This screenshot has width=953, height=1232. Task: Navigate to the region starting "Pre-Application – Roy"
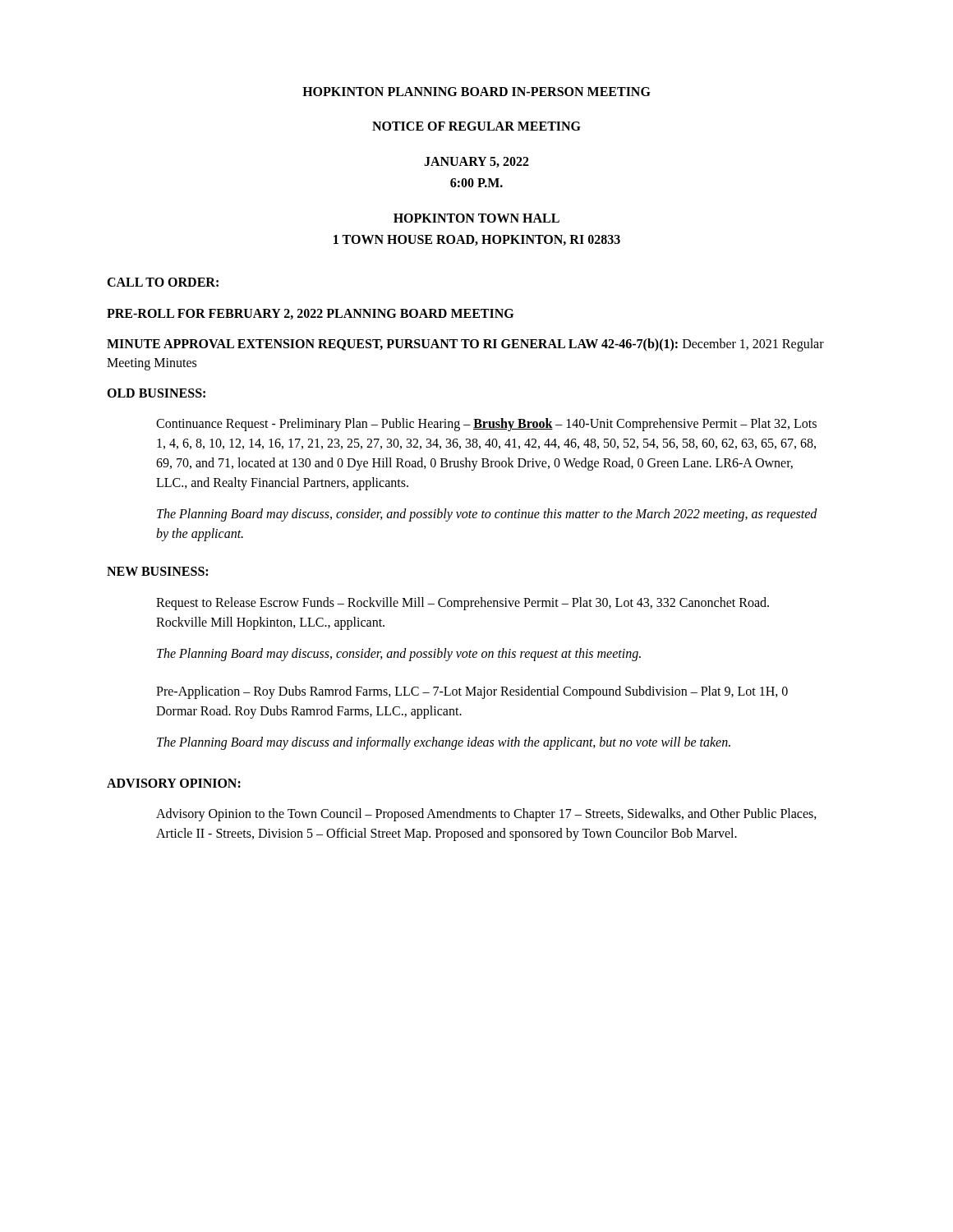pyautogui.click(x=489, y=701)
